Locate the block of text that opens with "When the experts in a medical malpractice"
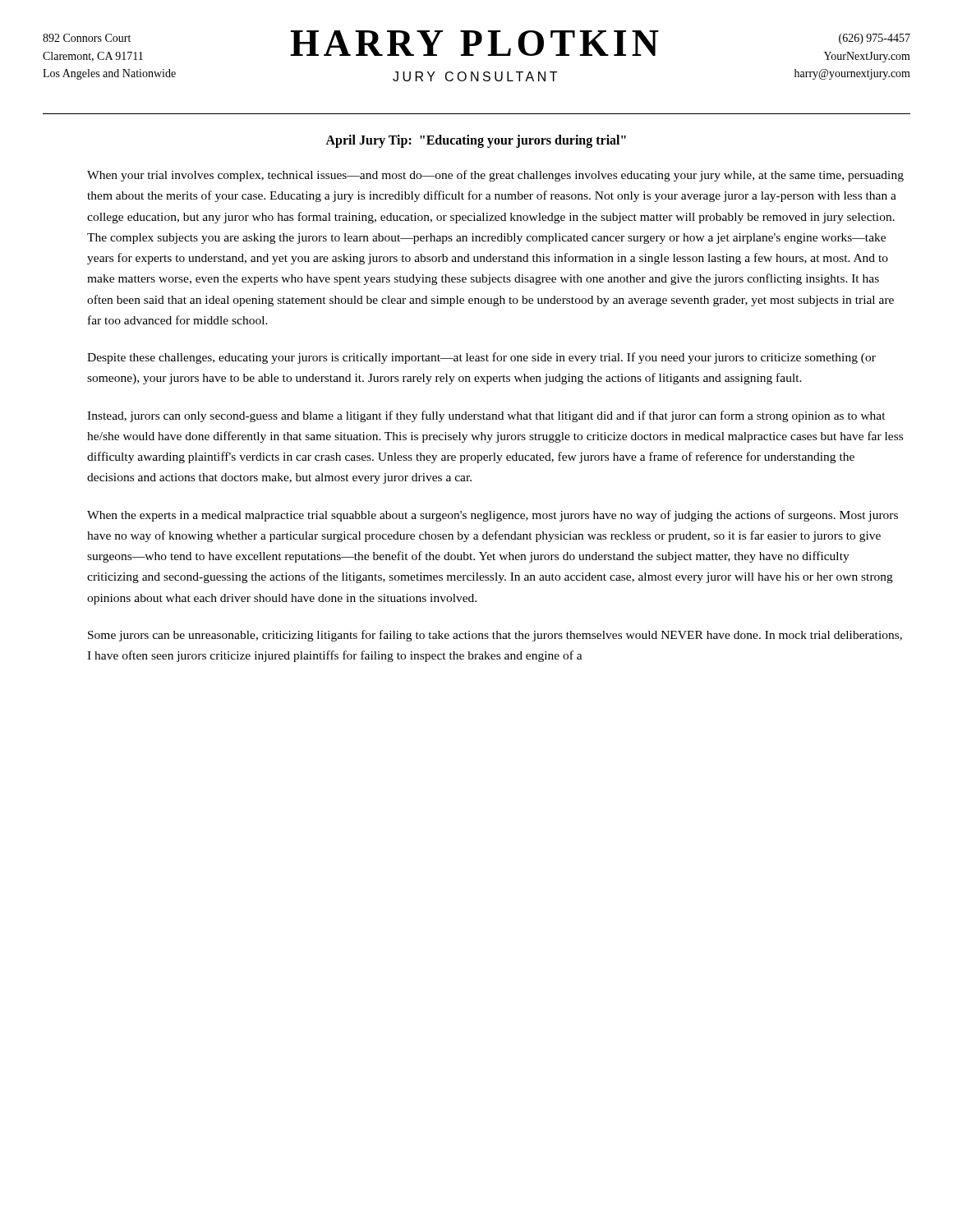Viewport: 953px width, 1232px height. click(493, 556)
